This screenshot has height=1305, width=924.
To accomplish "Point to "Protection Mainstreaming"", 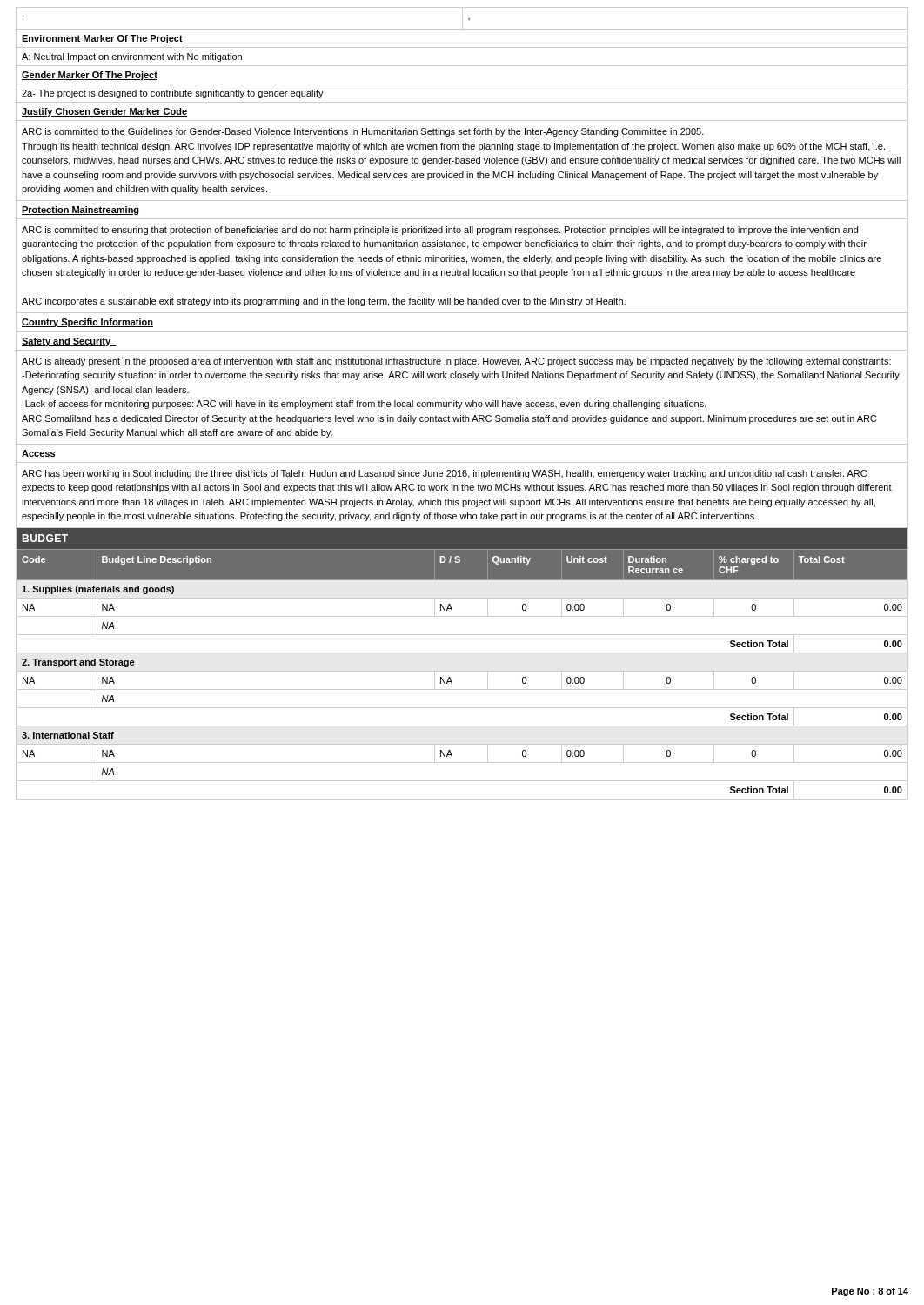I will click(x=80, y=209).
